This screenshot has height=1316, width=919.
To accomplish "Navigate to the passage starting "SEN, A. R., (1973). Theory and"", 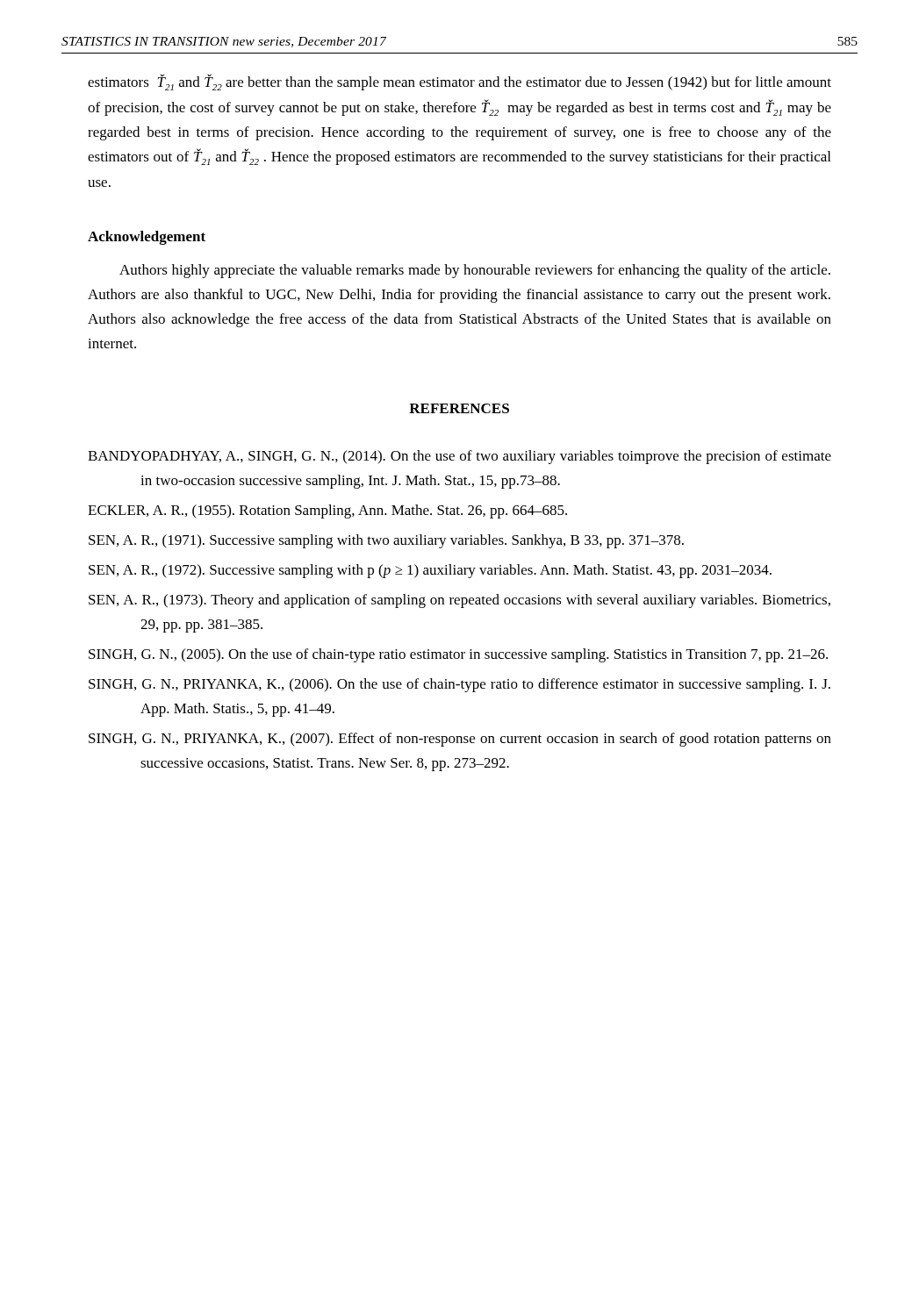I will point(460,612).
